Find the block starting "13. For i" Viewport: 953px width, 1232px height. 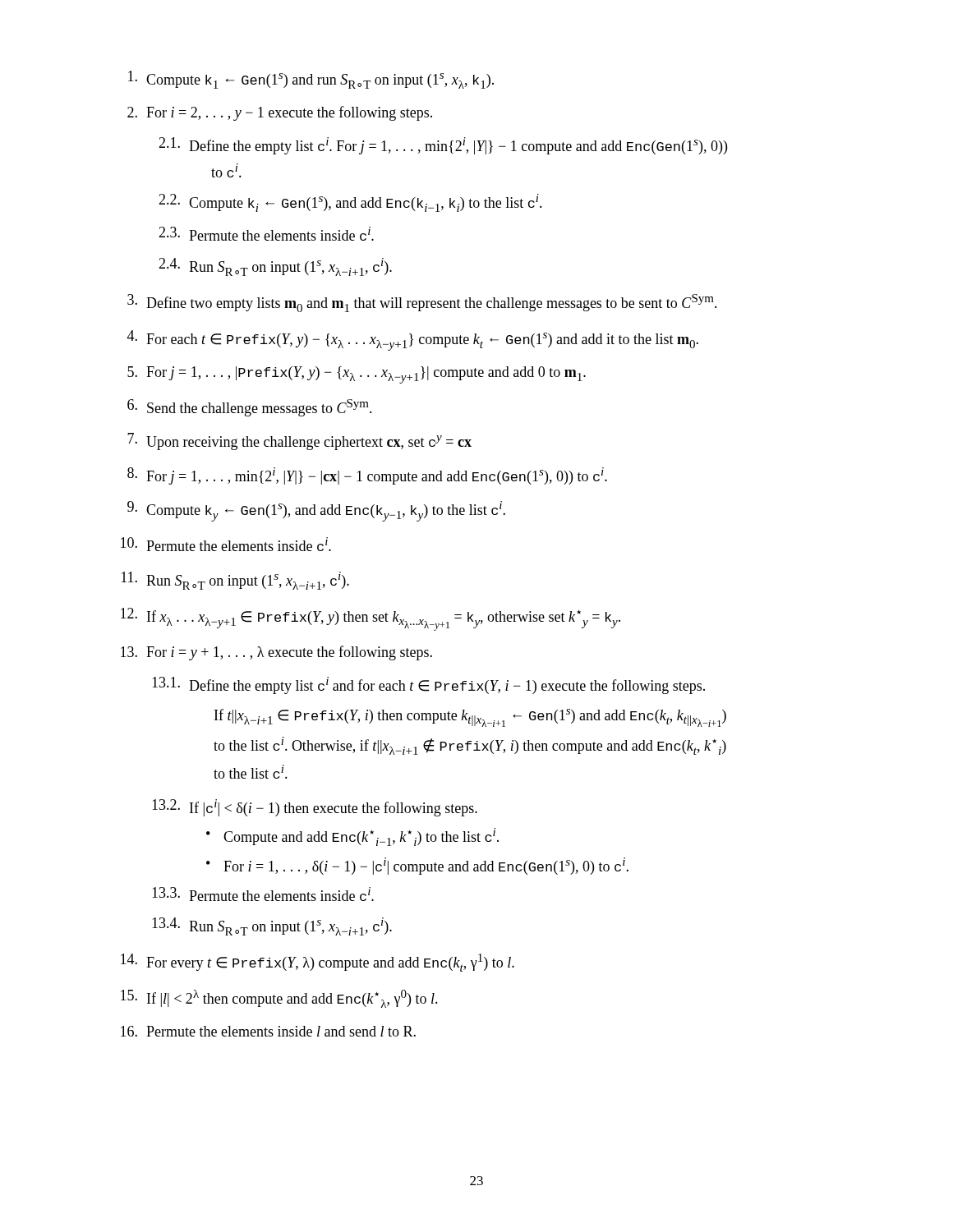tap(276, 653)
